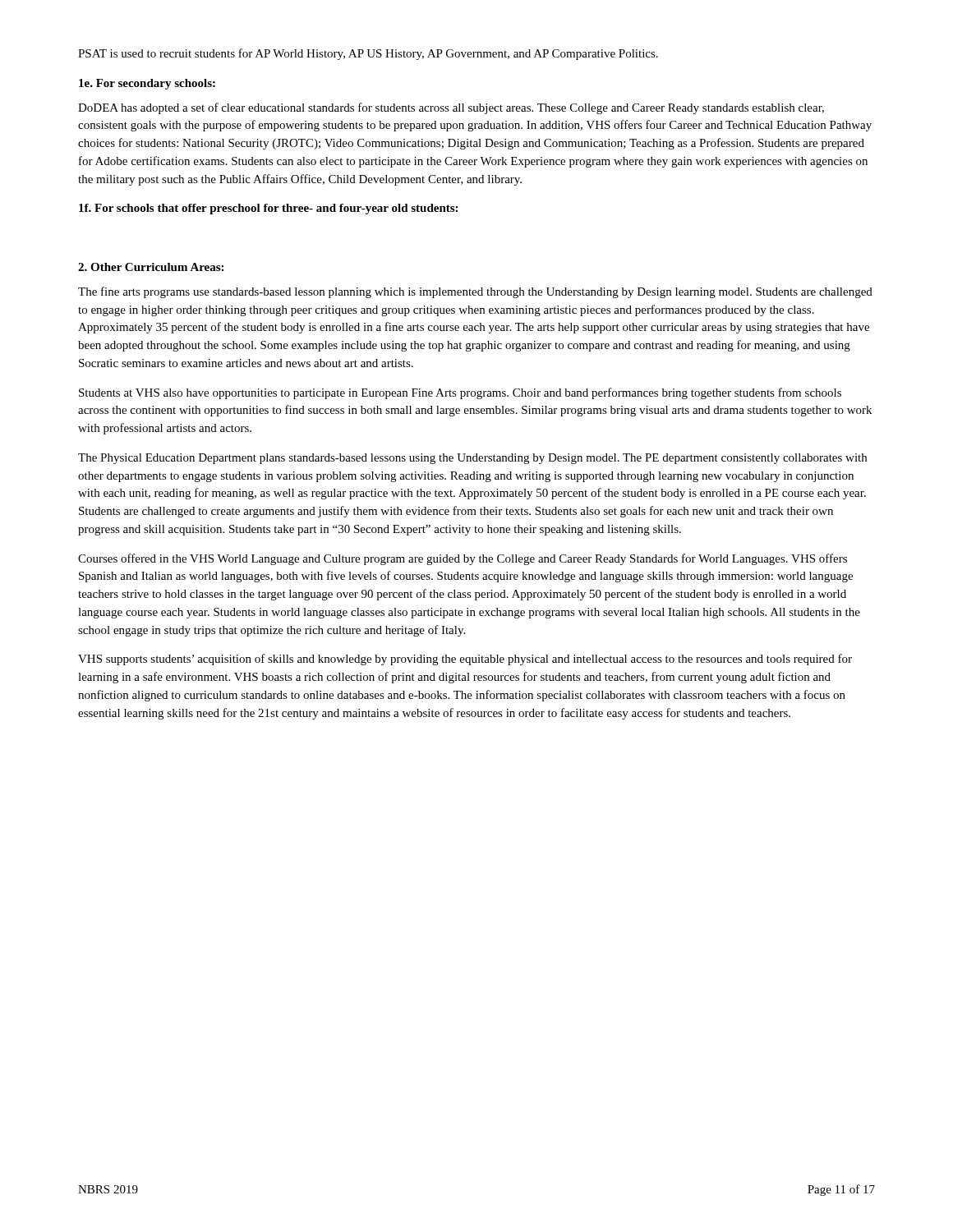Viewport: 953px width, 1232px height.
Task: Point to the block starting "The fine arts programs use"
Action: 475,327
